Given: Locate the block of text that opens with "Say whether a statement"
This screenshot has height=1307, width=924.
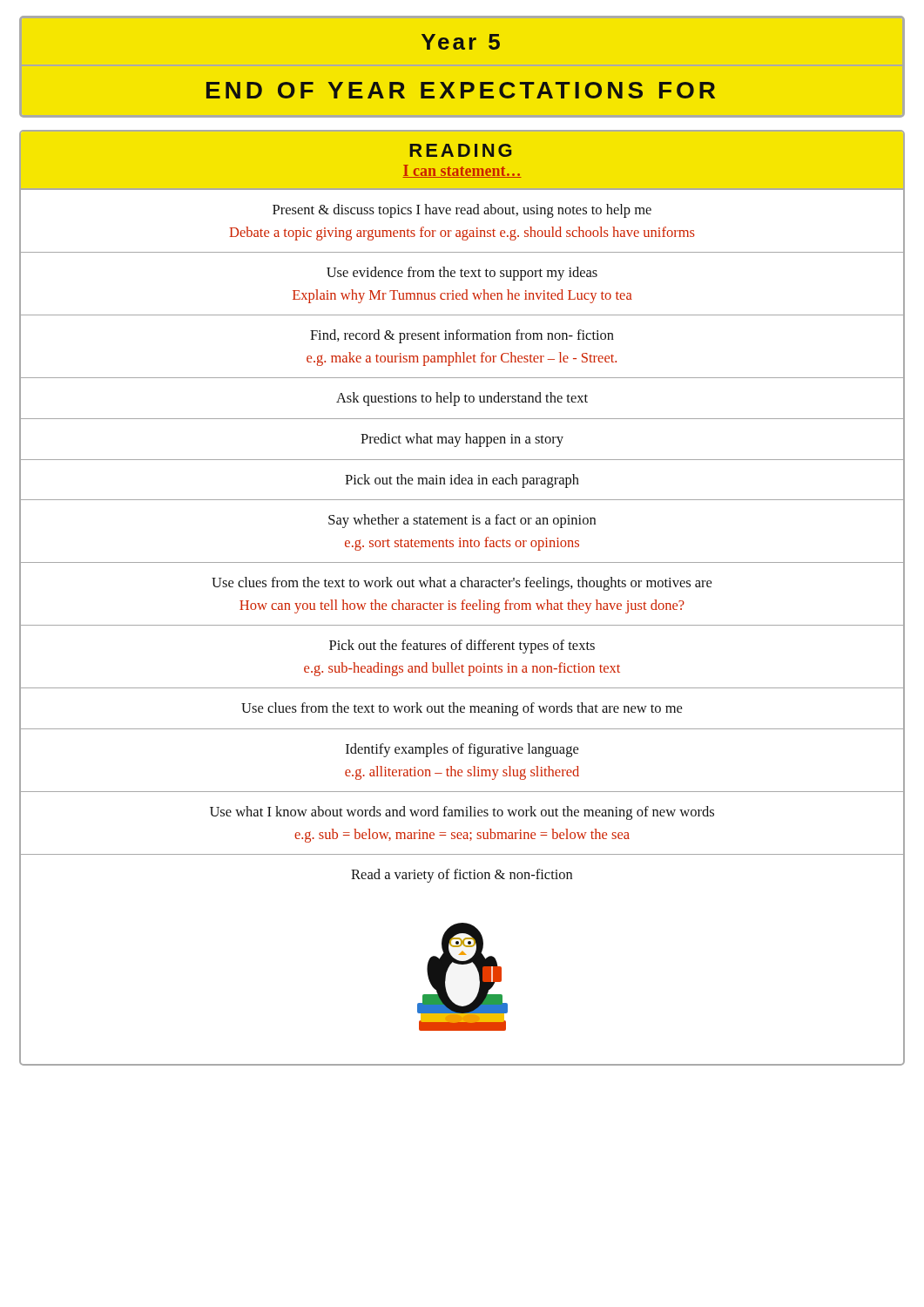Looking at the screenshot, I should click(462, 531).
